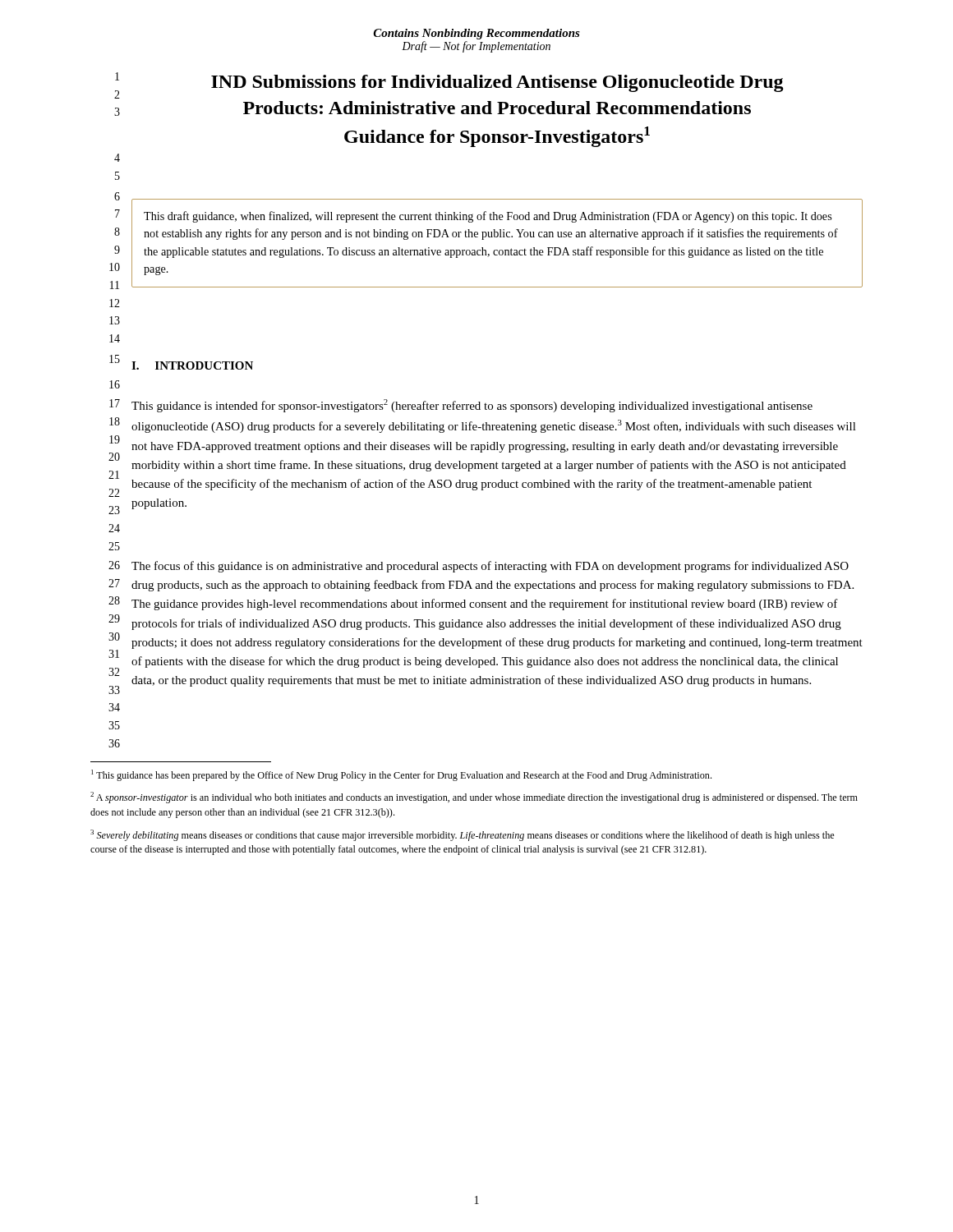Locate the text block starting "2 A sponsor-investigator"
Viewport: 953px width, 1232px height.
(x=474, y=804)
